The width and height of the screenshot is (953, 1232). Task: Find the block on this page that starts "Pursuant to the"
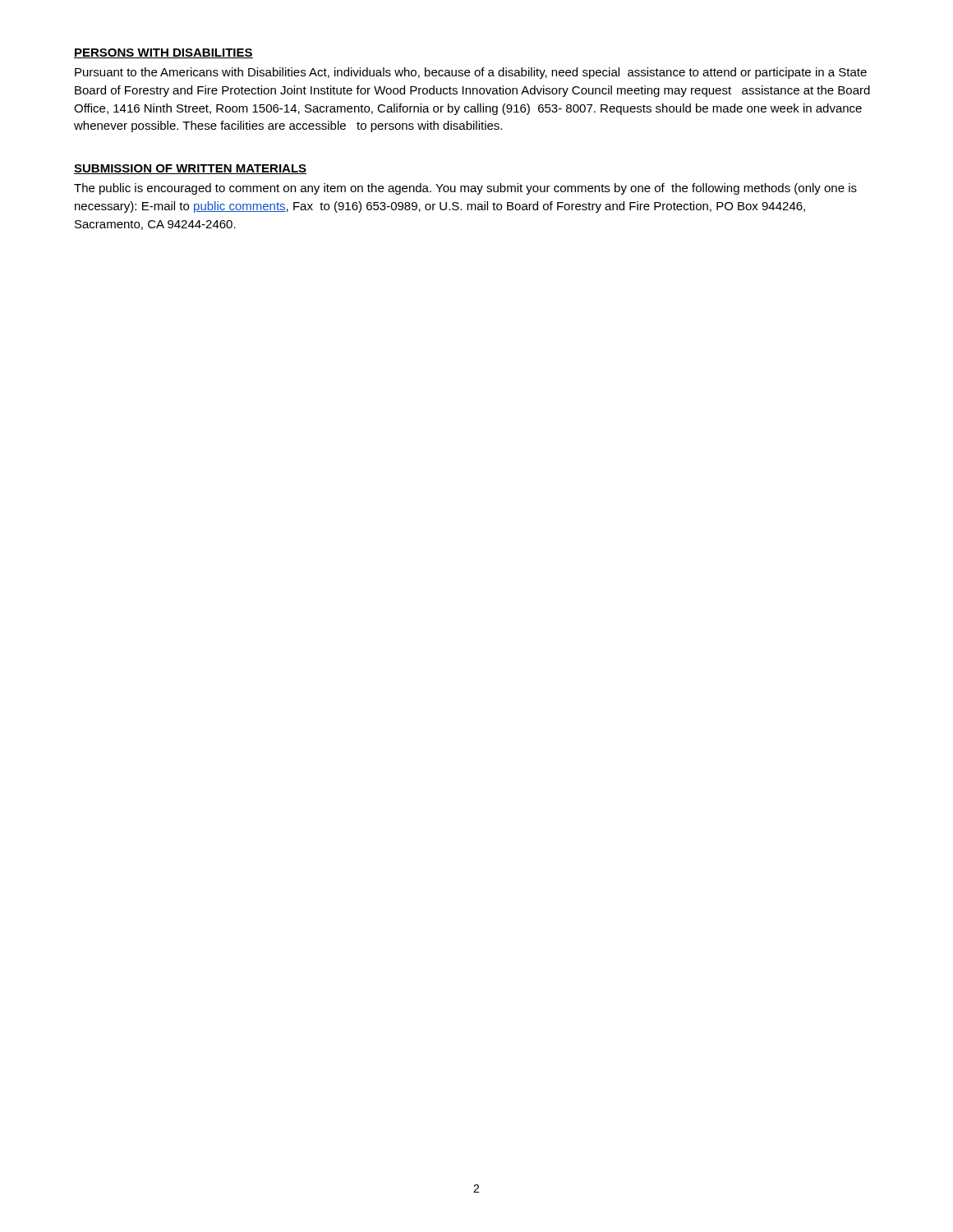[x=472, y=99]
